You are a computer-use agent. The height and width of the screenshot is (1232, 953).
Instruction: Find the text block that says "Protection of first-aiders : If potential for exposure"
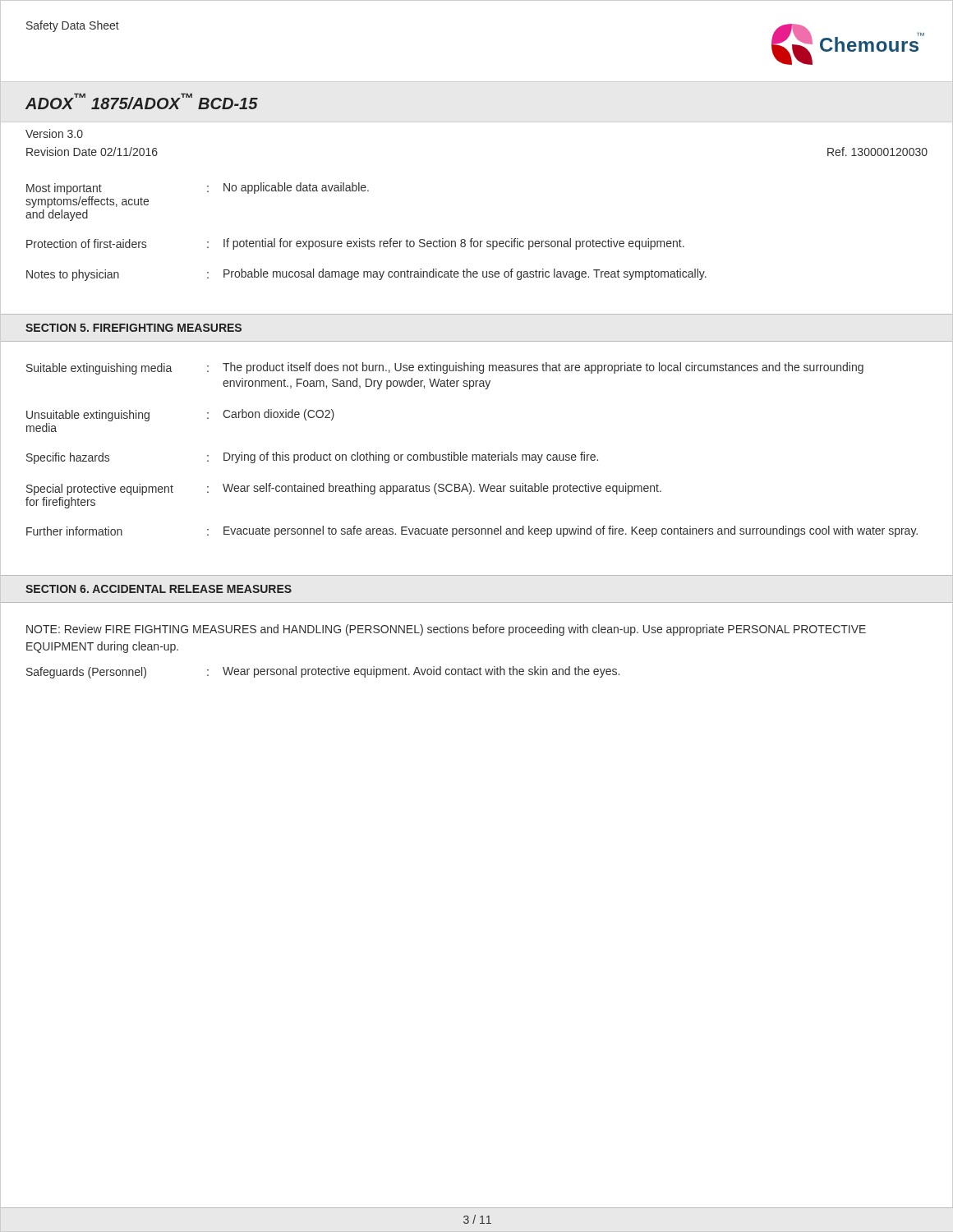[476, 244]
